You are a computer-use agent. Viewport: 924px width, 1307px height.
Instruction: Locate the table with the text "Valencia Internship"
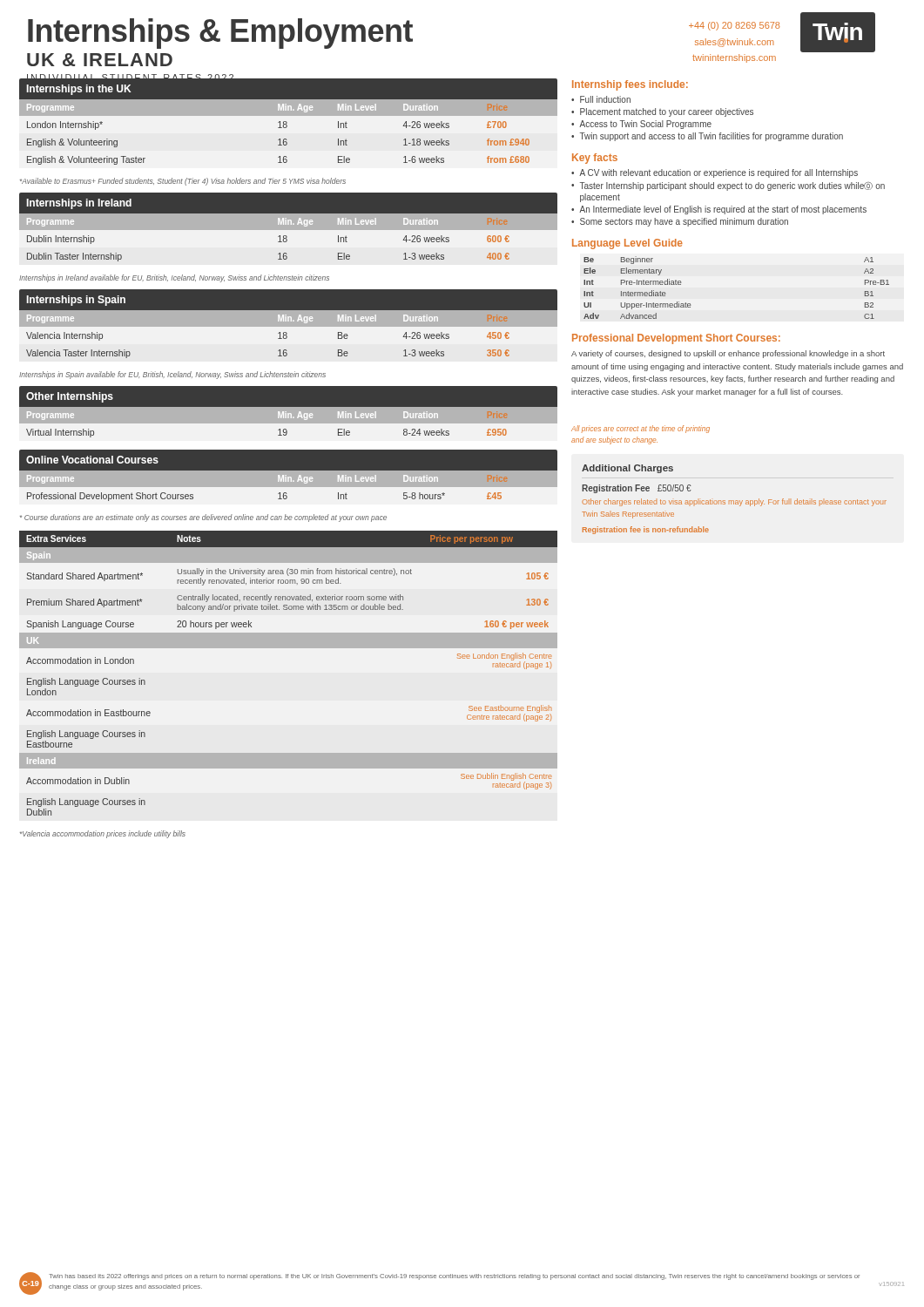coord(288,325)
